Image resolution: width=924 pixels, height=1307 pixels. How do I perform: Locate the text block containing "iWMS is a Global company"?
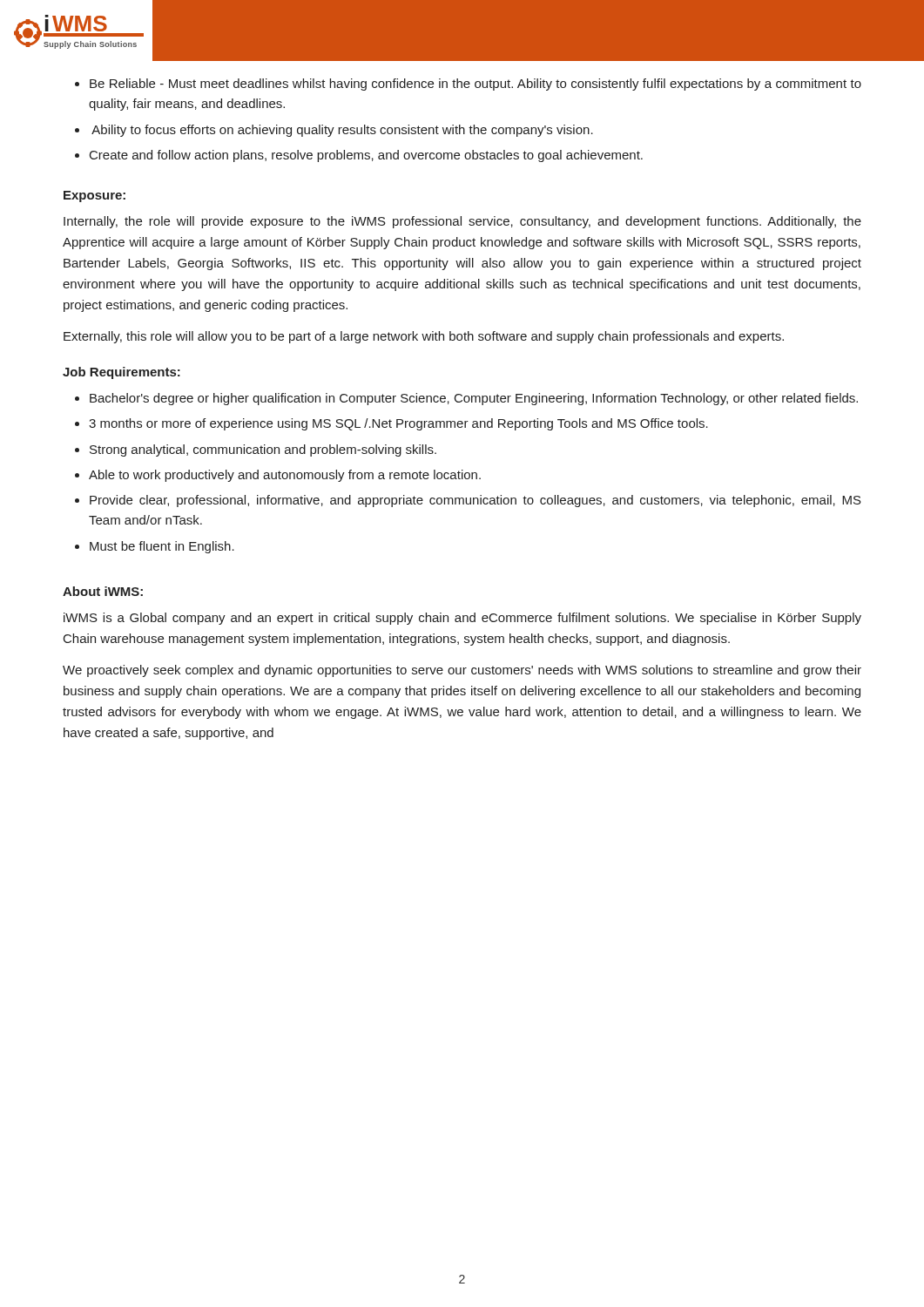point(462,628)
